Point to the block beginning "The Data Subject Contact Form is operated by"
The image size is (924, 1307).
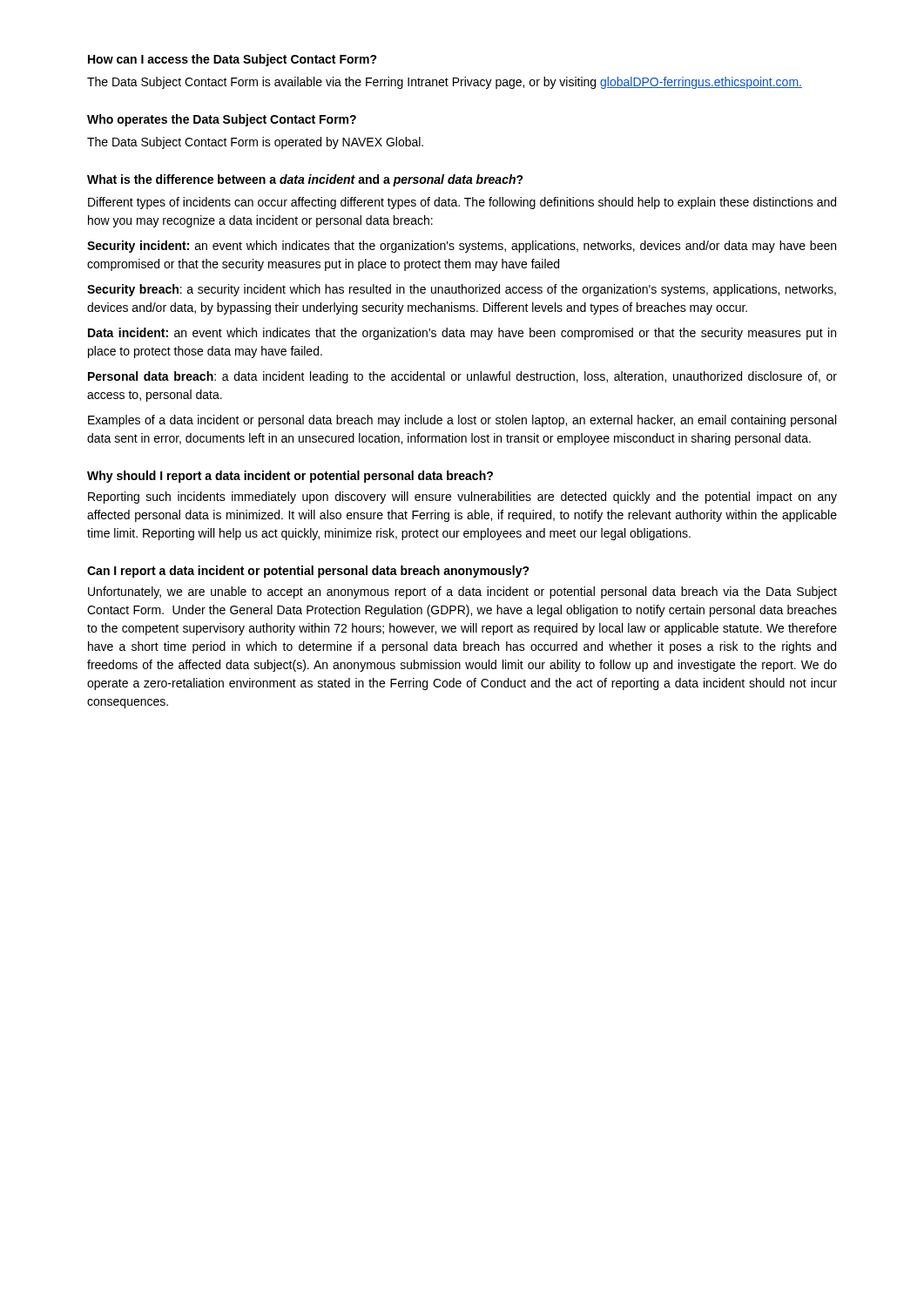tap(256, 142)
